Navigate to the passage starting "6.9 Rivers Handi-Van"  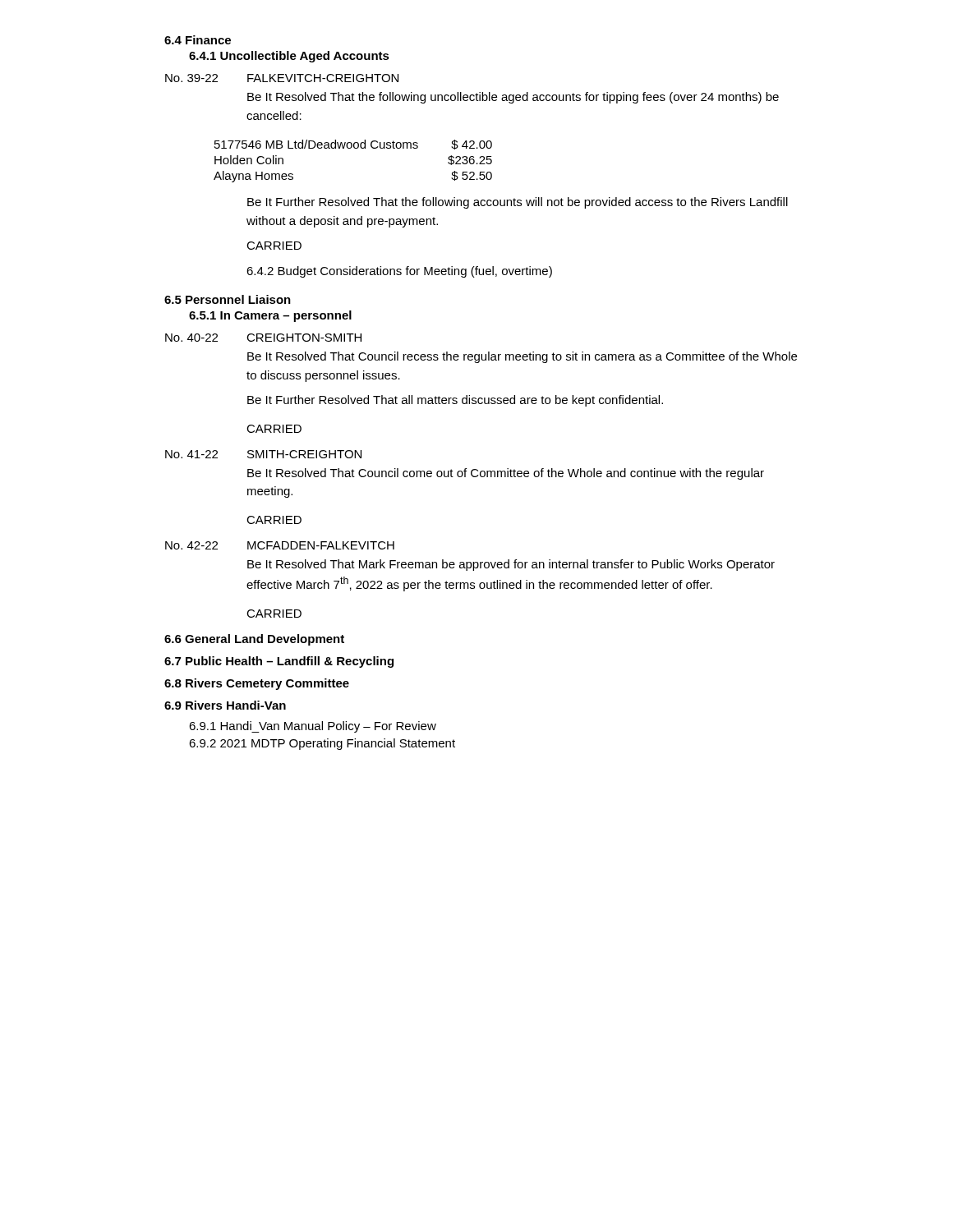click(225, 705)
